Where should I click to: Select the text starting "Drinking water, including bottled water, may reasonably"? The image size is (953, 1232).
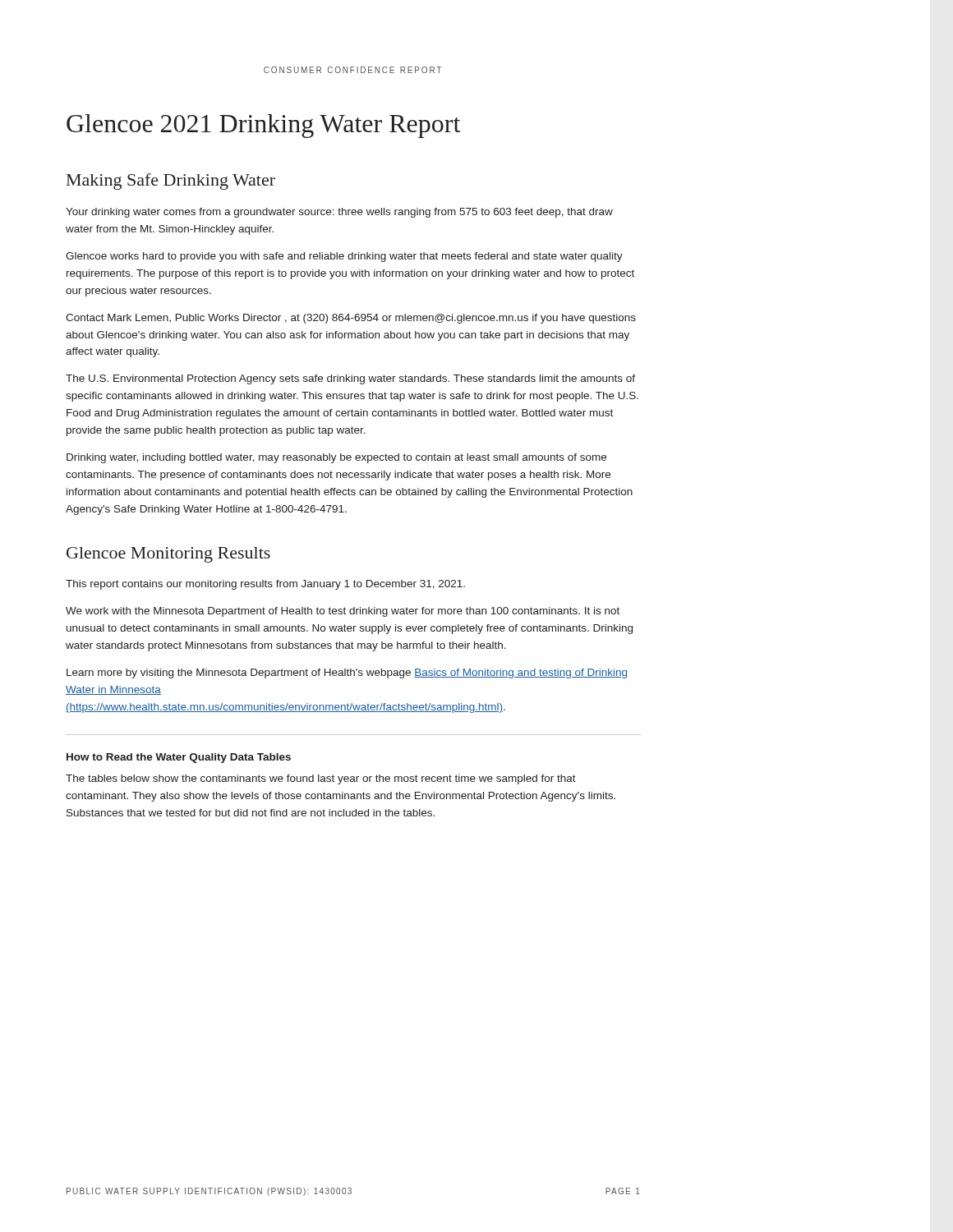(349, 483)
